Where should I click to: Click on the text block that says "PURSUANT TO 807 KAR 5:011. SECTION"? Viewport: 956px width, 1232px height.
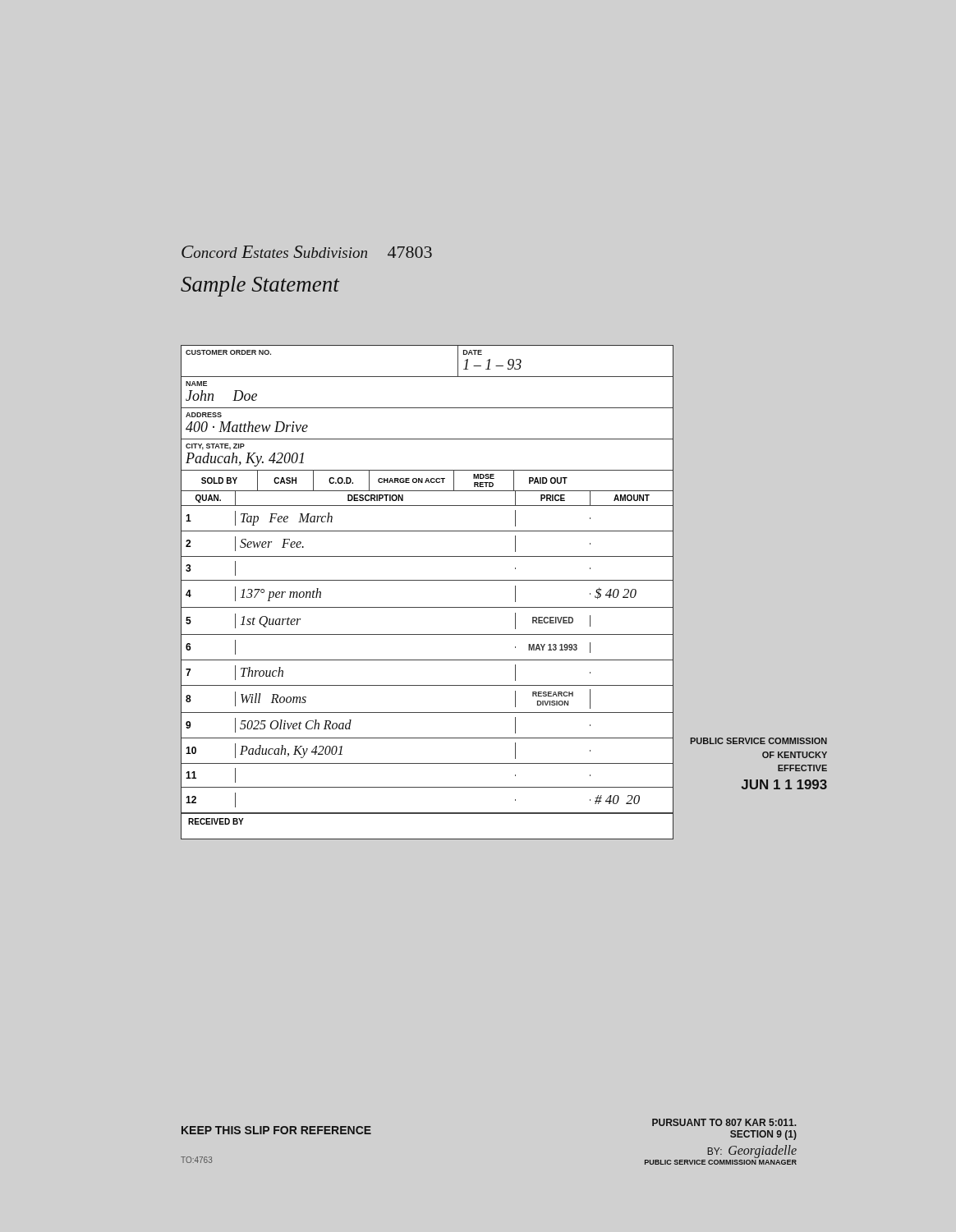point(720,1142)
